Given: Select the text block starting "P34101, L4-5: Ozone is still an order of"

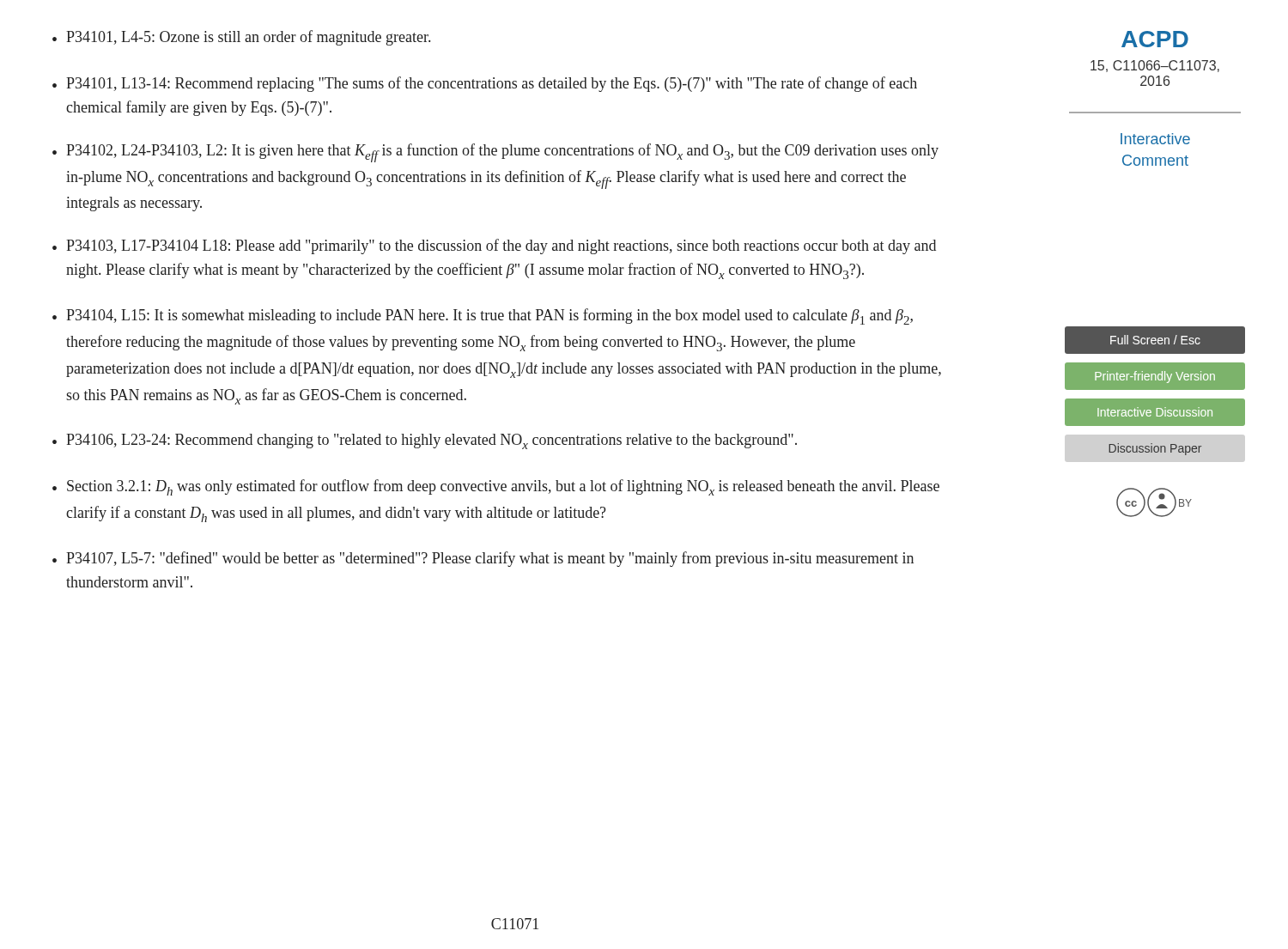Looking at the screenshot, I should (x=249, y=38).
